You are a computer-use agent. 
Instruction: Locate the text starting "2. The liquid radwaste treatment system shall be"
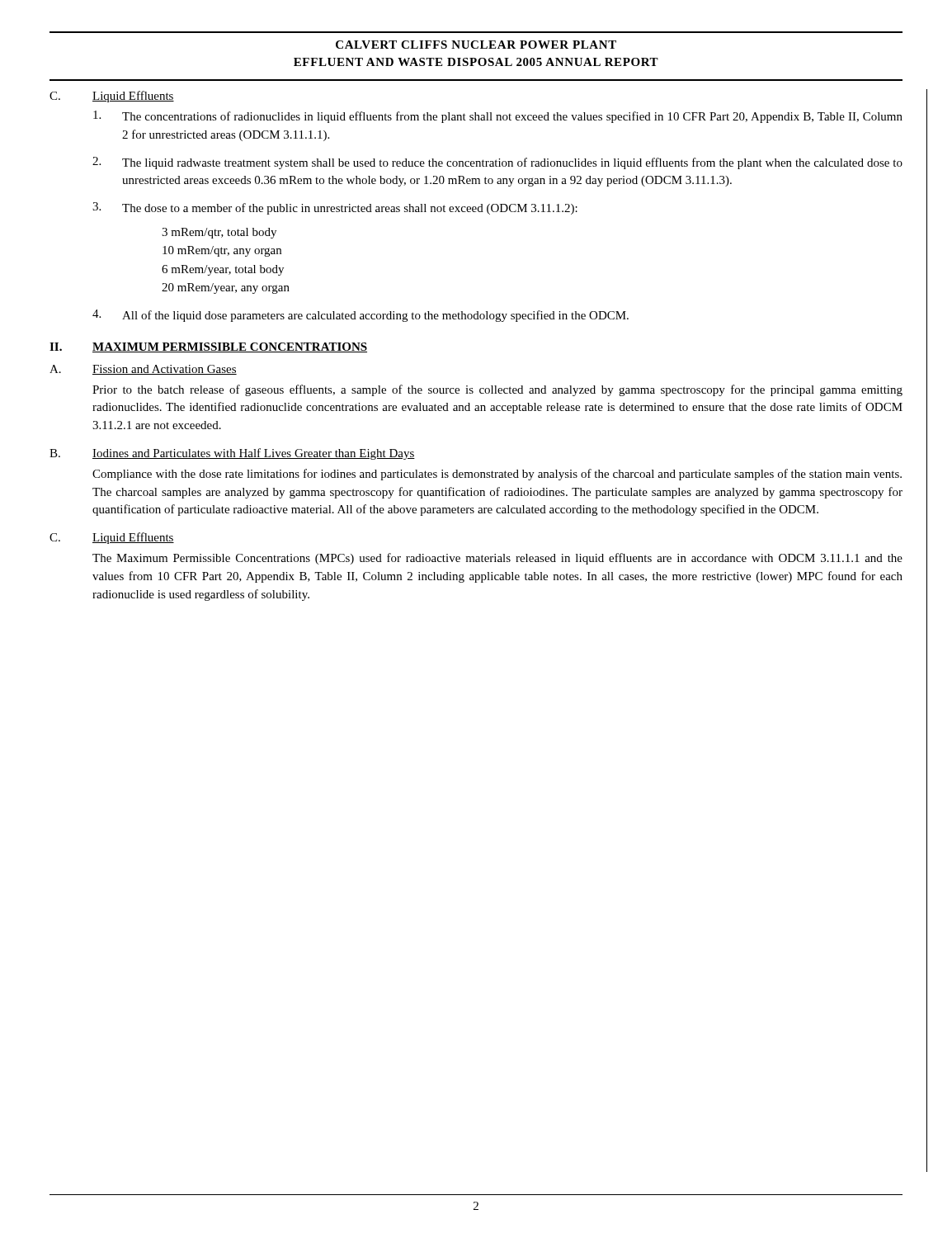[497, 172]
